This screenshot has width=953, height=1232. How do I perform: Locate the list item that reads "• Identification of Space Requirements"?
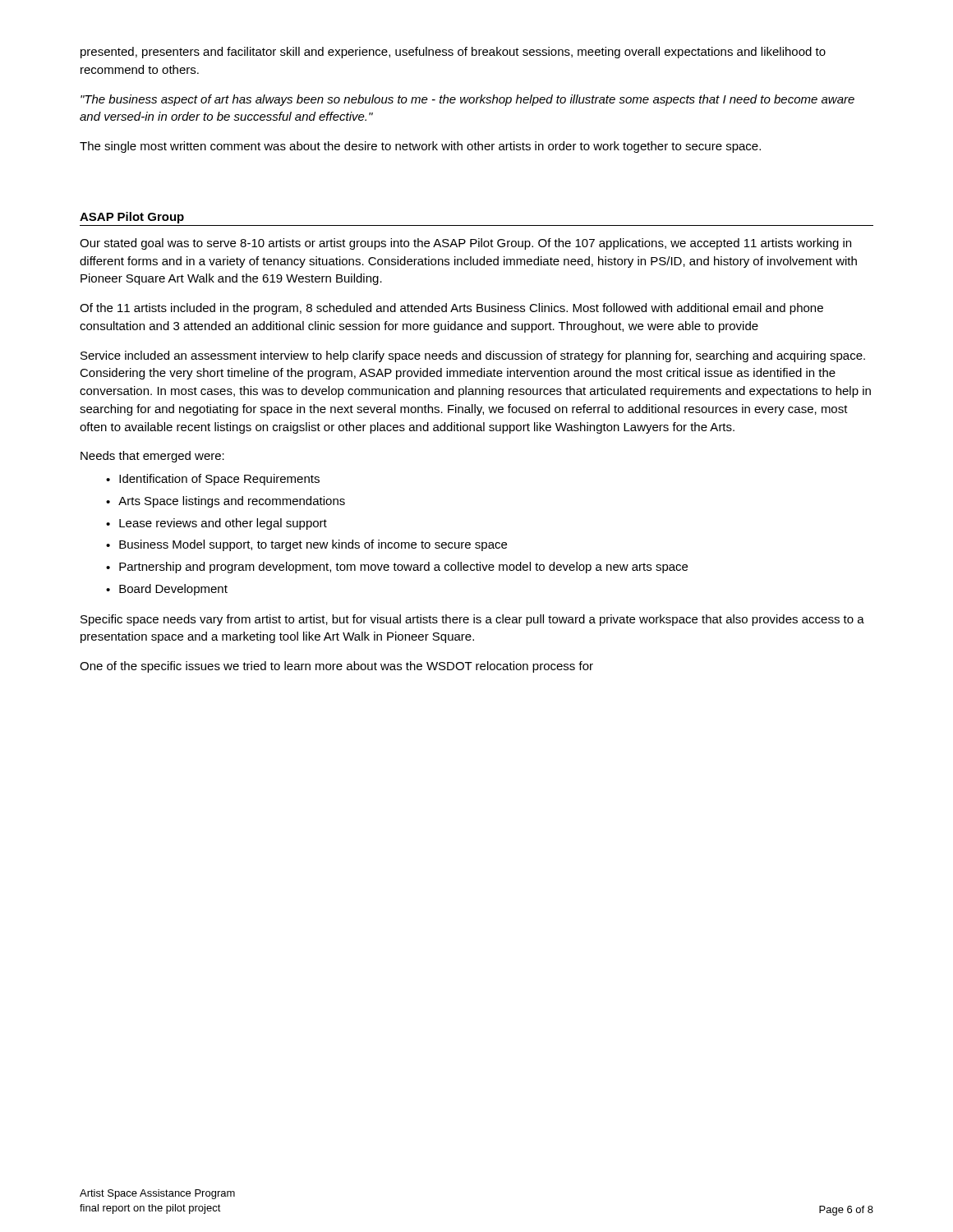click(213, 479)
